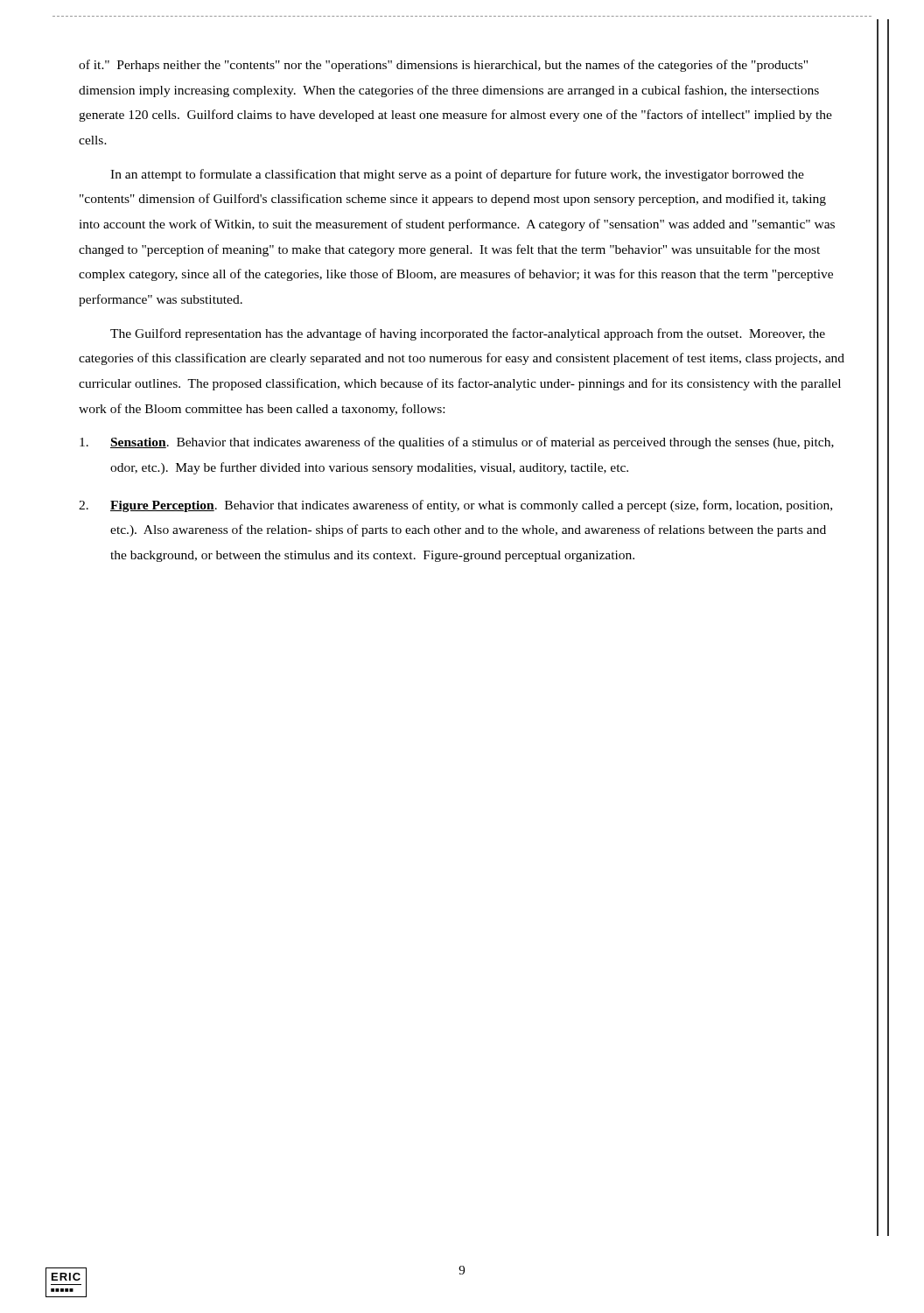Select the element starting "of it." Perhaps"
This screenshot has height=1313, width=924.
455,102
